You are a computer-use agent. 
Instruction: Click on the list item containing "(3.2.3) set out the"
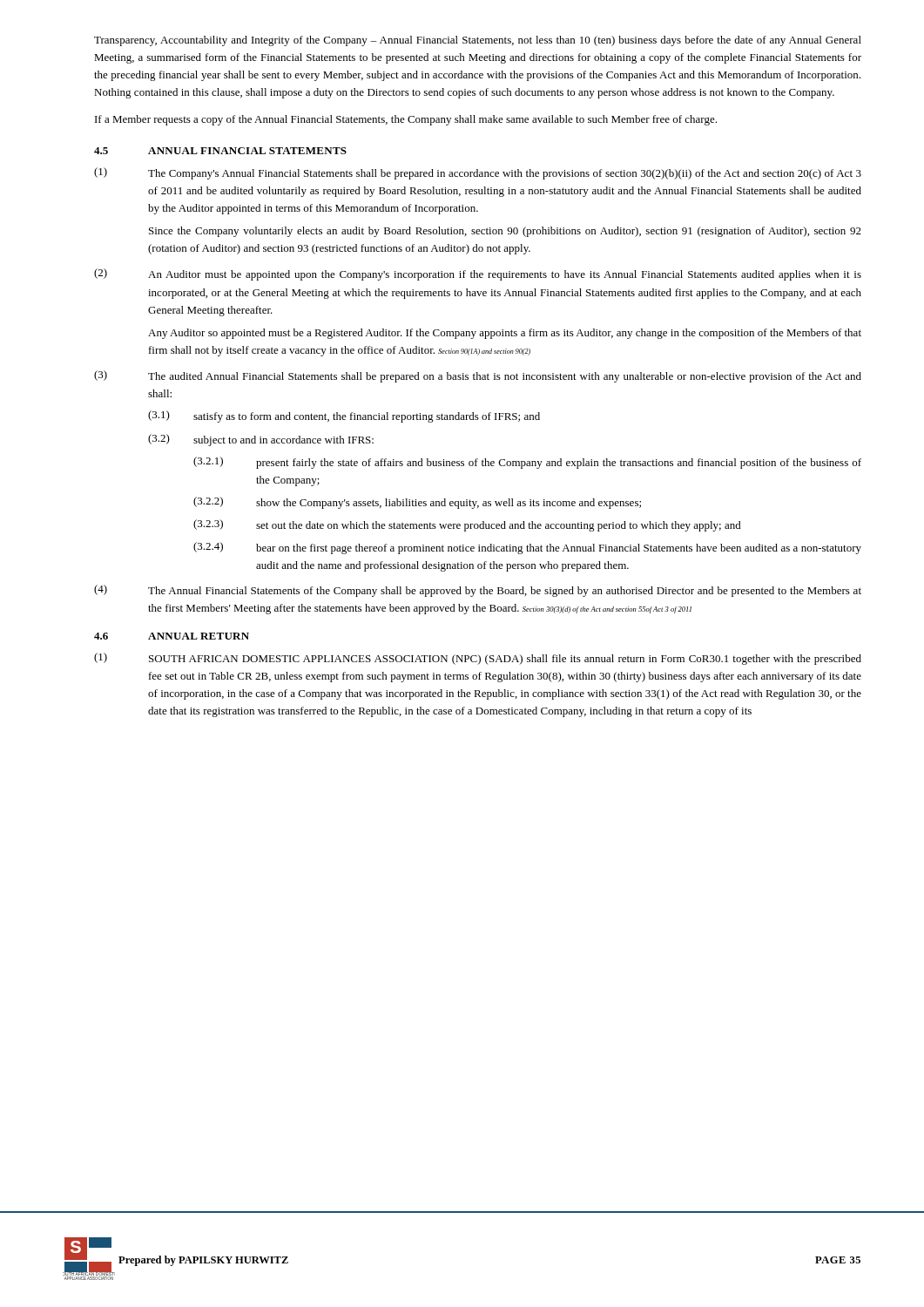(x=527, y=526)
